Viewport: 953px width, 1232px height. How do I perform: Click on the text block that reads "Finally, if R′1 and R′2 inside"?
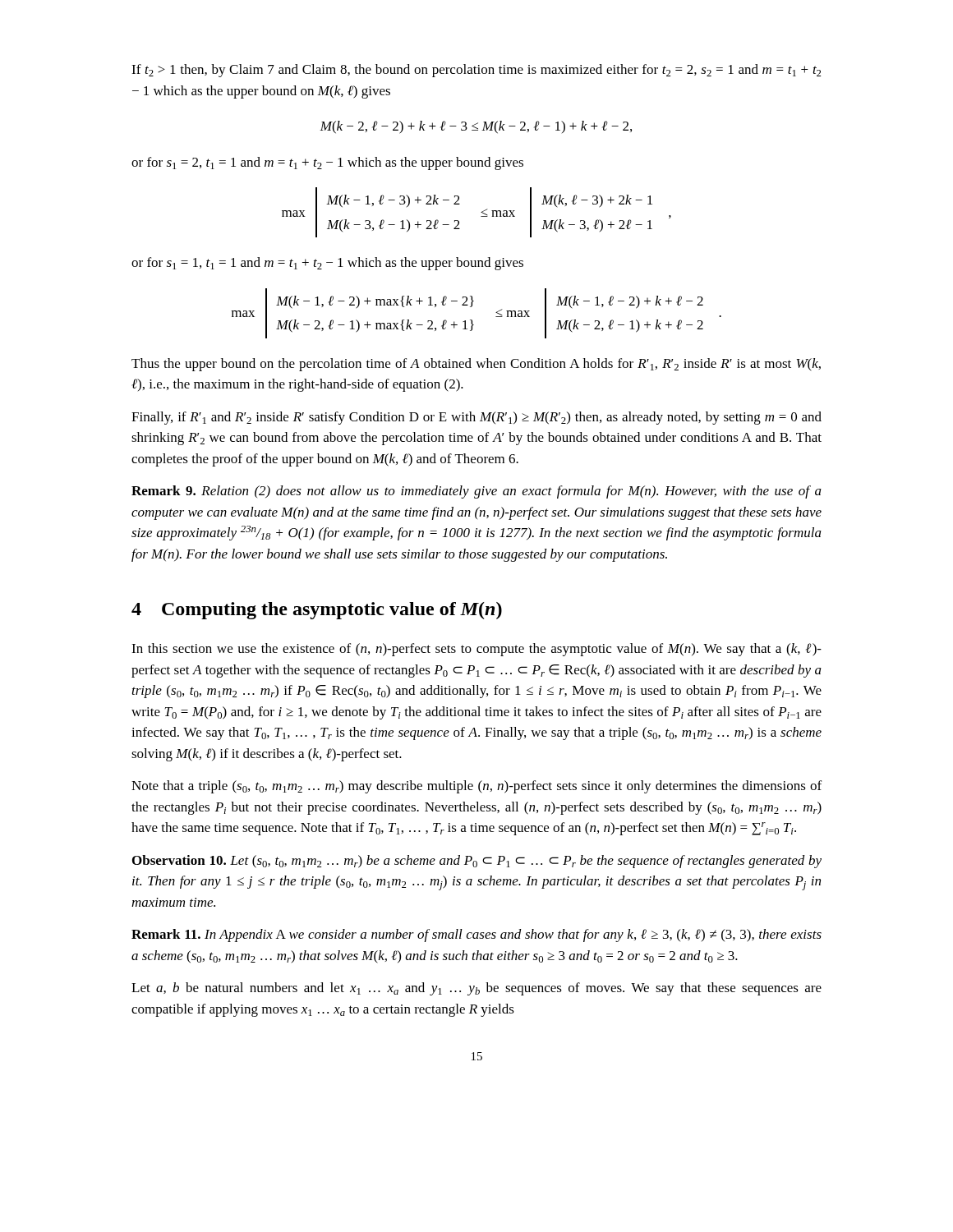tap(476, 437)
